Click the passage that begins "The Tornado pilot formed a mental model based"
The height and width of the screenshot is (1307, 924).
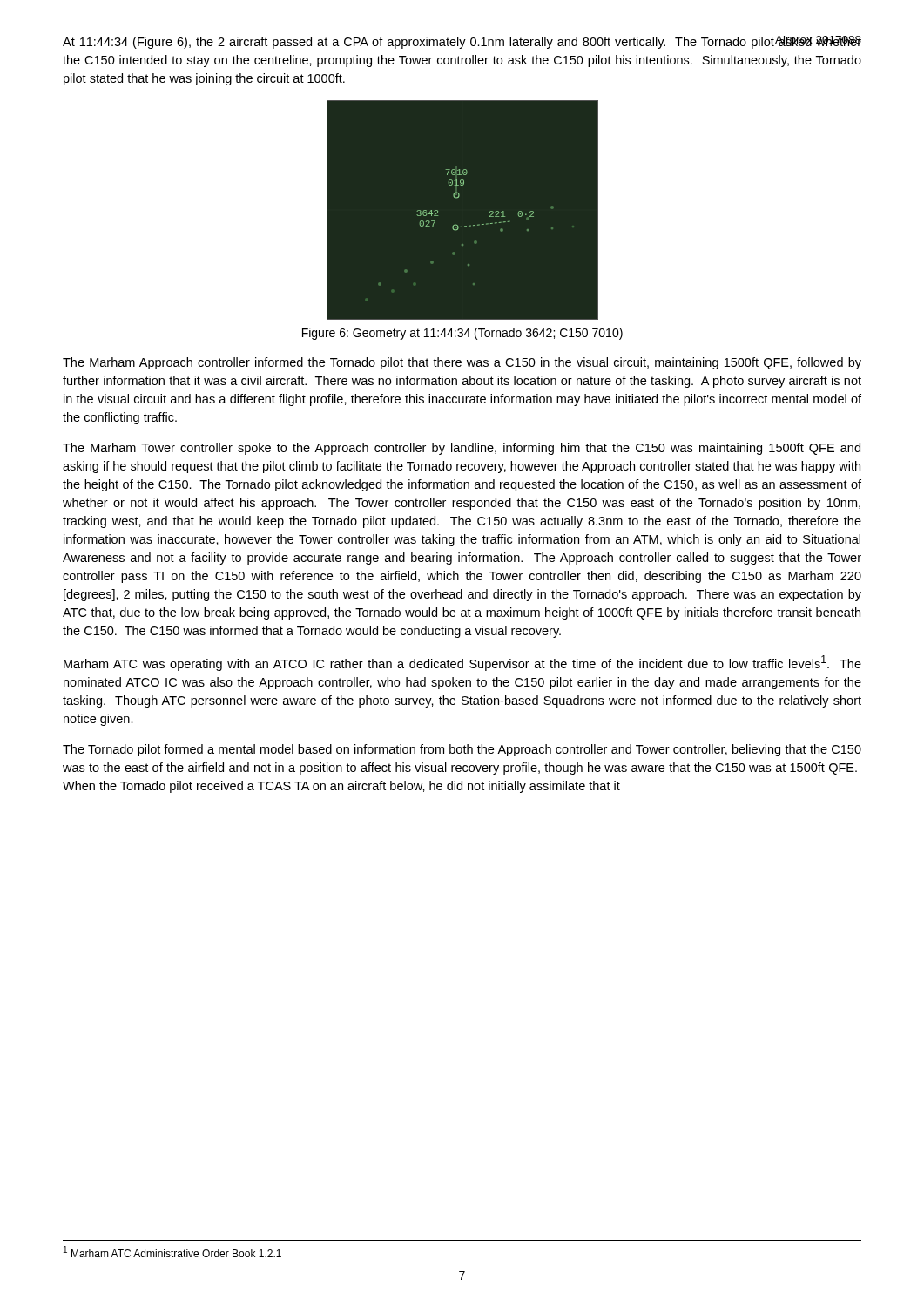(462, 768)
